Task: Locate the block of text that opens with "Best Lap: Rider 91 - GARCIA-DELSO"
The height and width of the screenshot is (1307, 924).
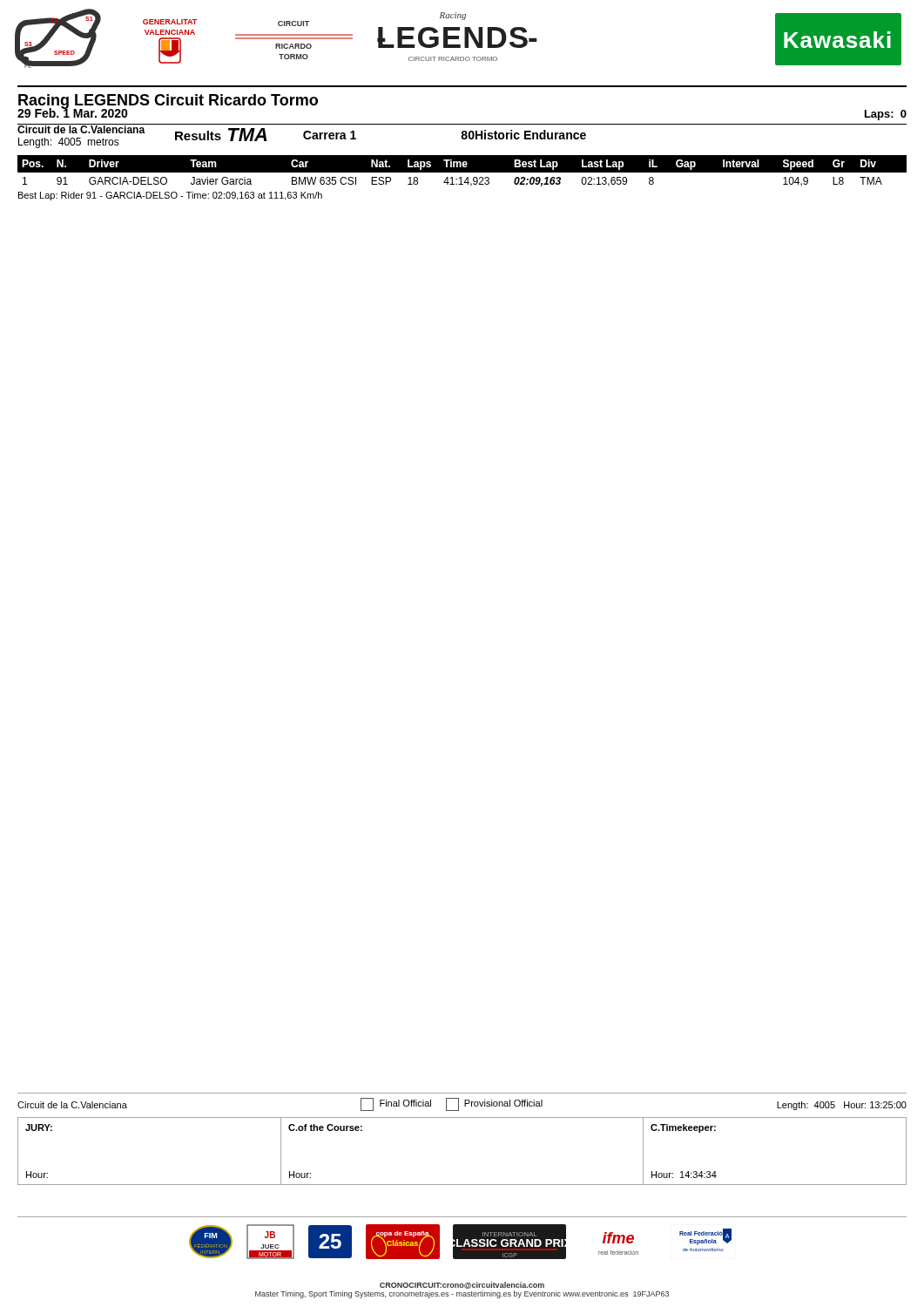Action: [170, 195]
